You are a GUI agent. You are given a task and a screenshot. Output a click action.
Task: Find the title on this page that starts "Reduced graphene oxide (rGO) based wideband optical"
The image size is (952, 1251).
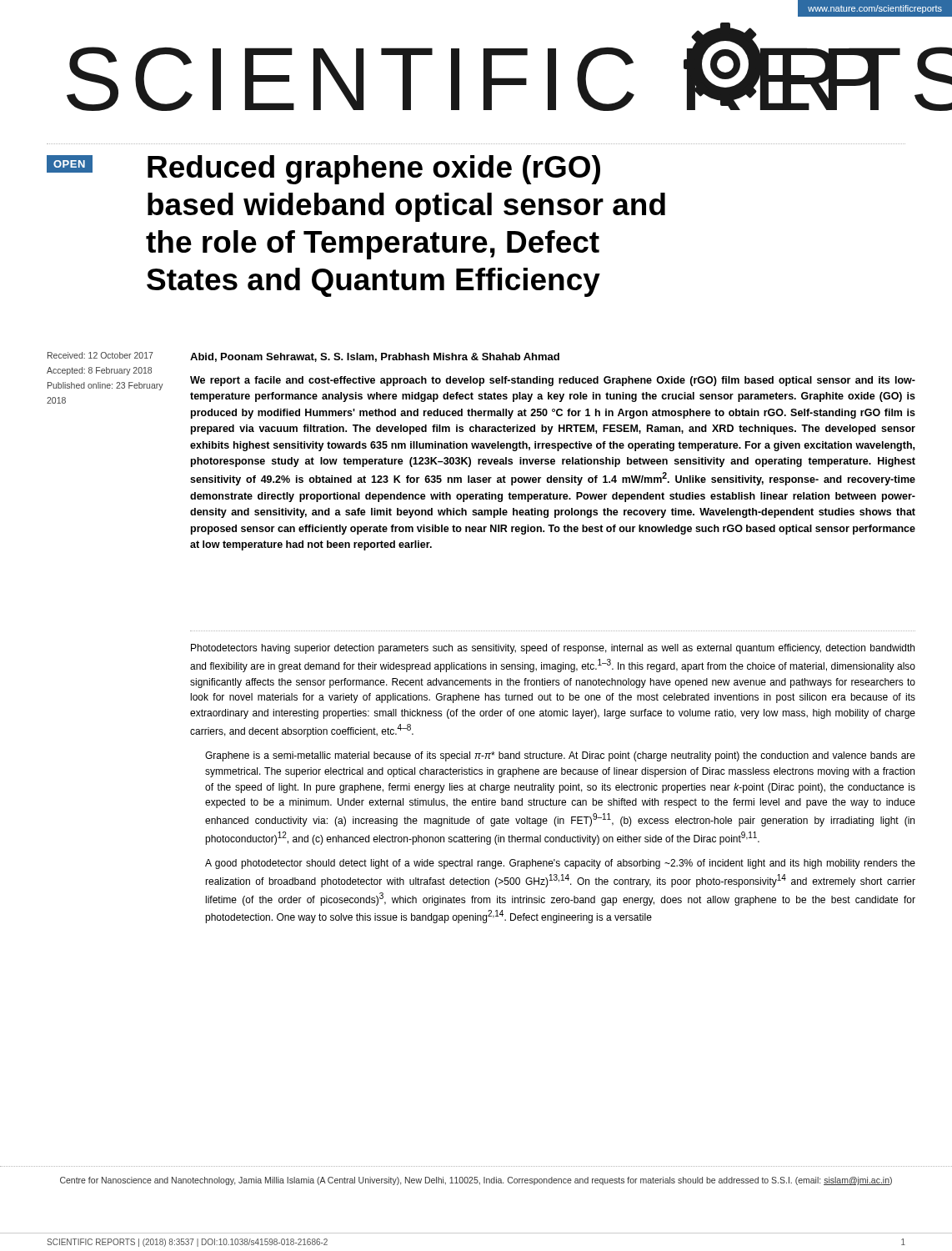coord(534,224)
